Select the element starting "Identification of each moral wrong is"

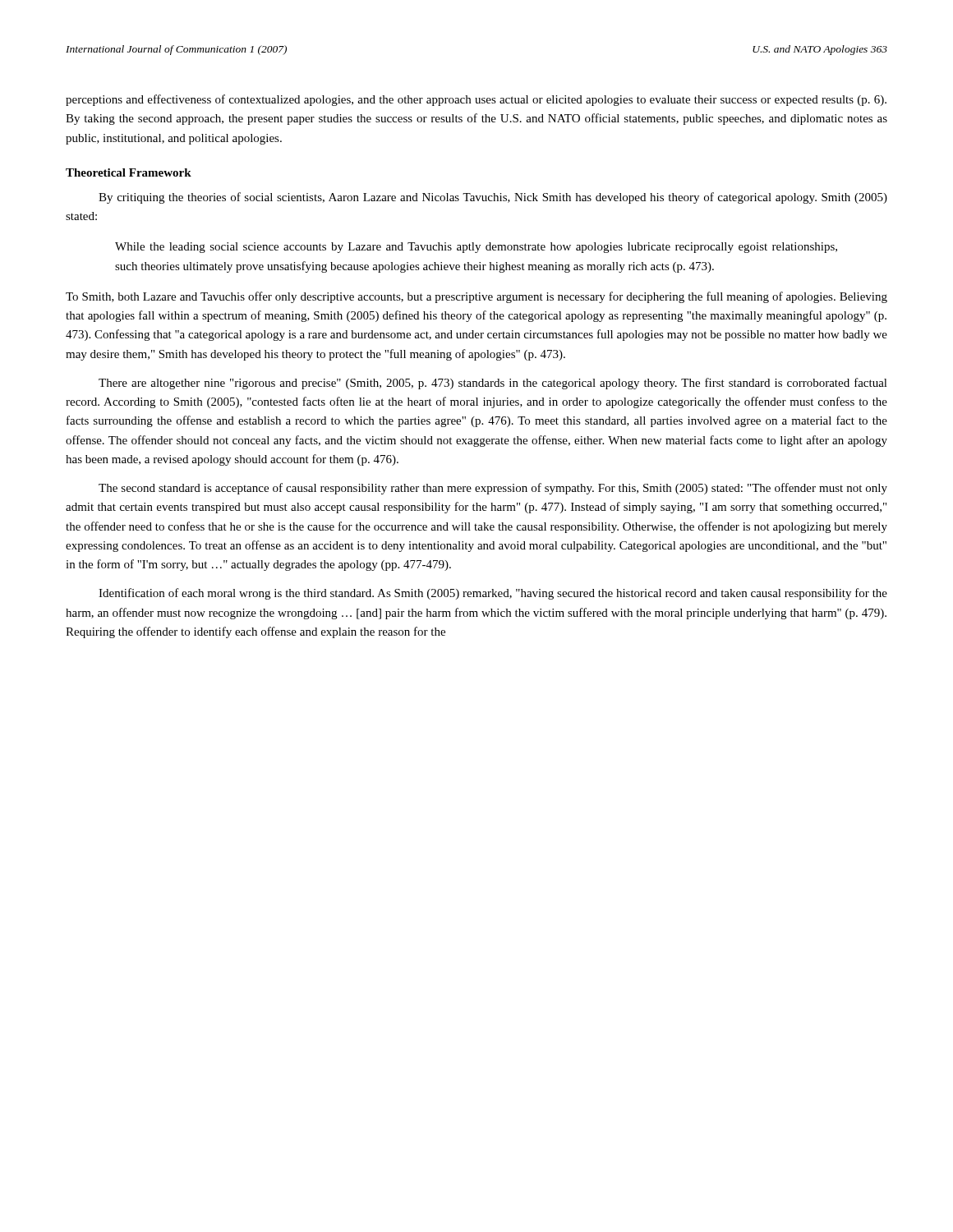(476, 612)
